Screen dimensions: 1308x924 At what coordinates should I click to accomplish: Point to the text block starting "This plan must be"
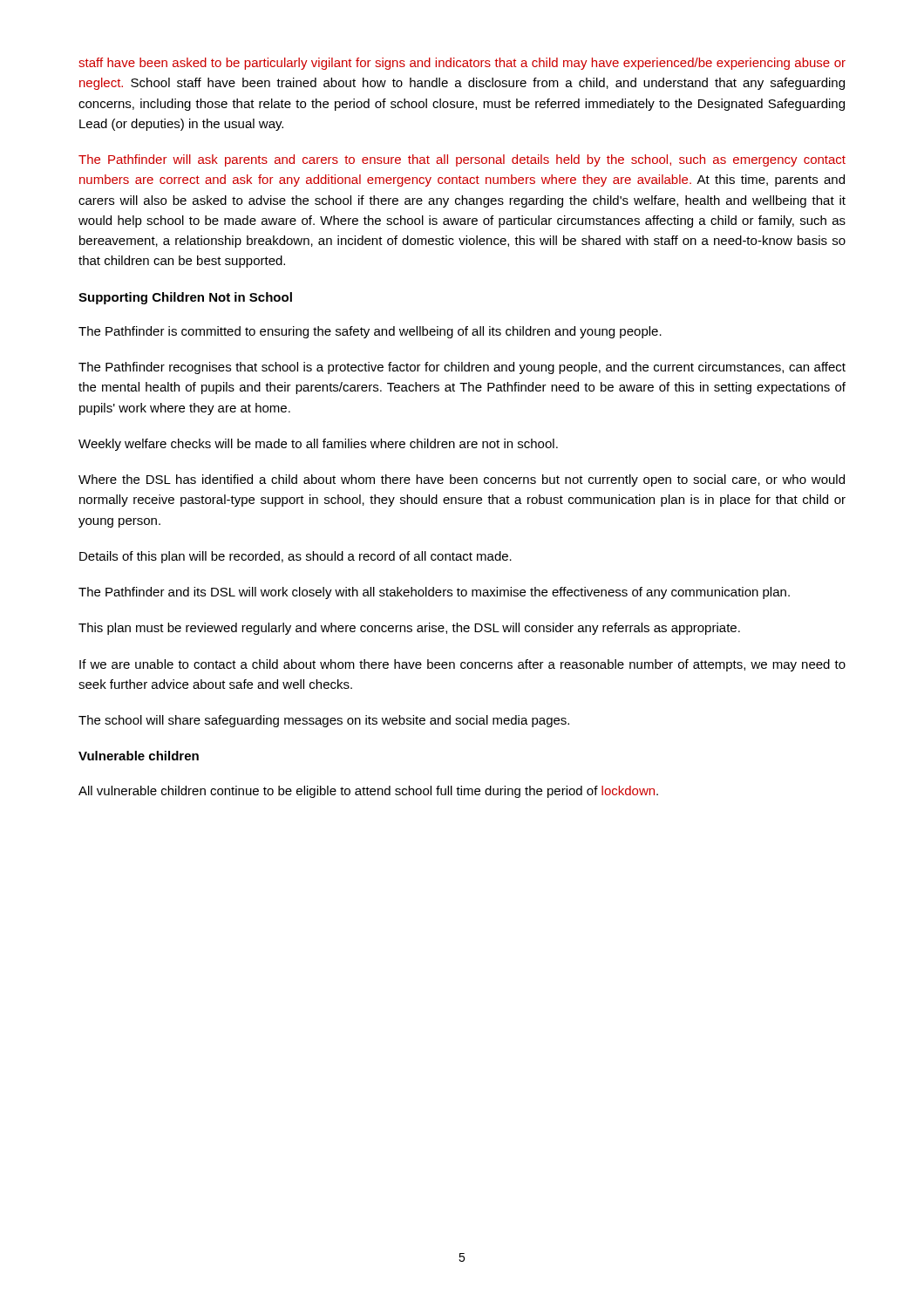point(462,628)
